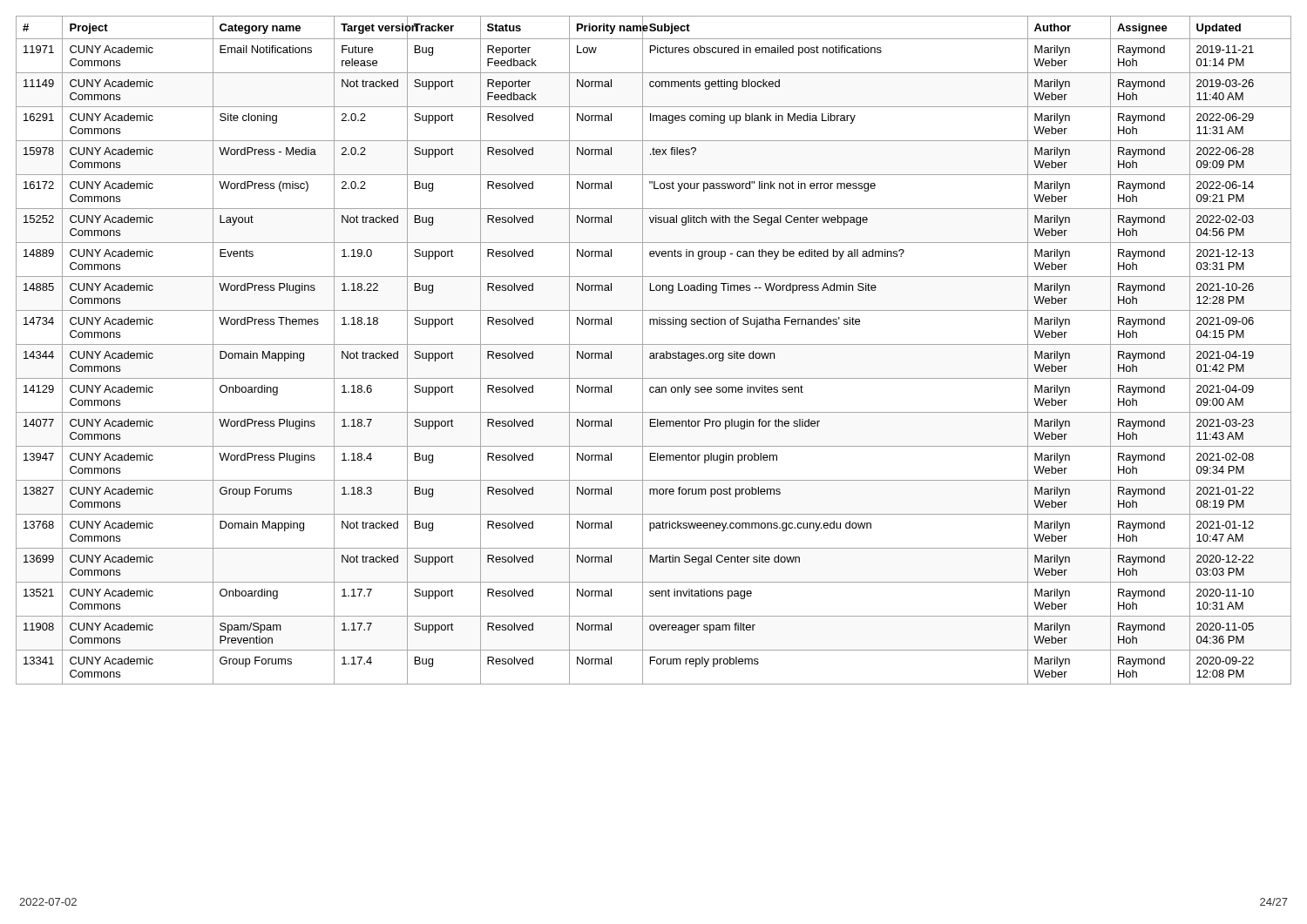Locate the table
This screenshot has width=1307, height=924.
654,453
